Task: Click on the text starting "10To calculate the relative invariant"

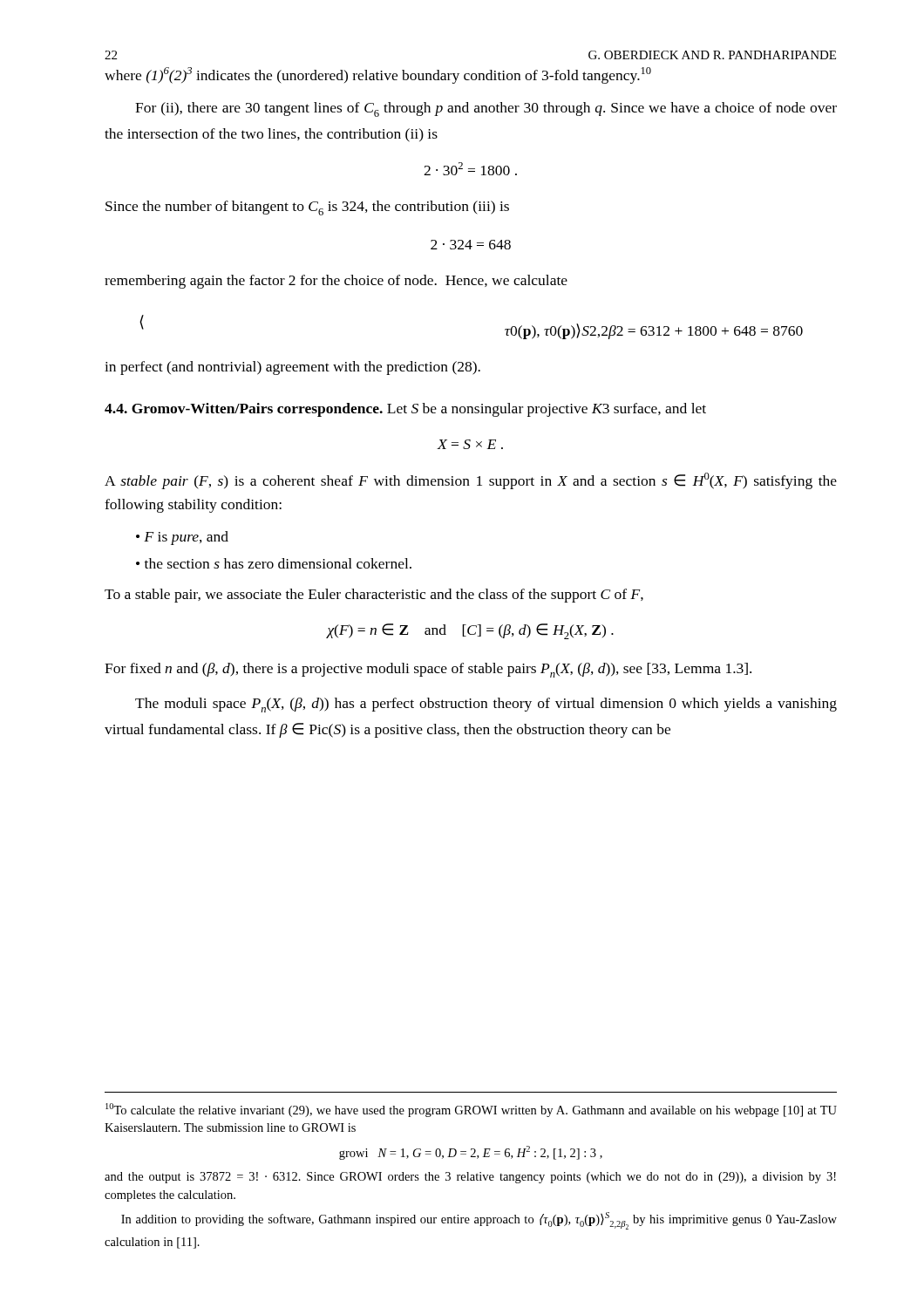Action: [x=471, y=1175]
